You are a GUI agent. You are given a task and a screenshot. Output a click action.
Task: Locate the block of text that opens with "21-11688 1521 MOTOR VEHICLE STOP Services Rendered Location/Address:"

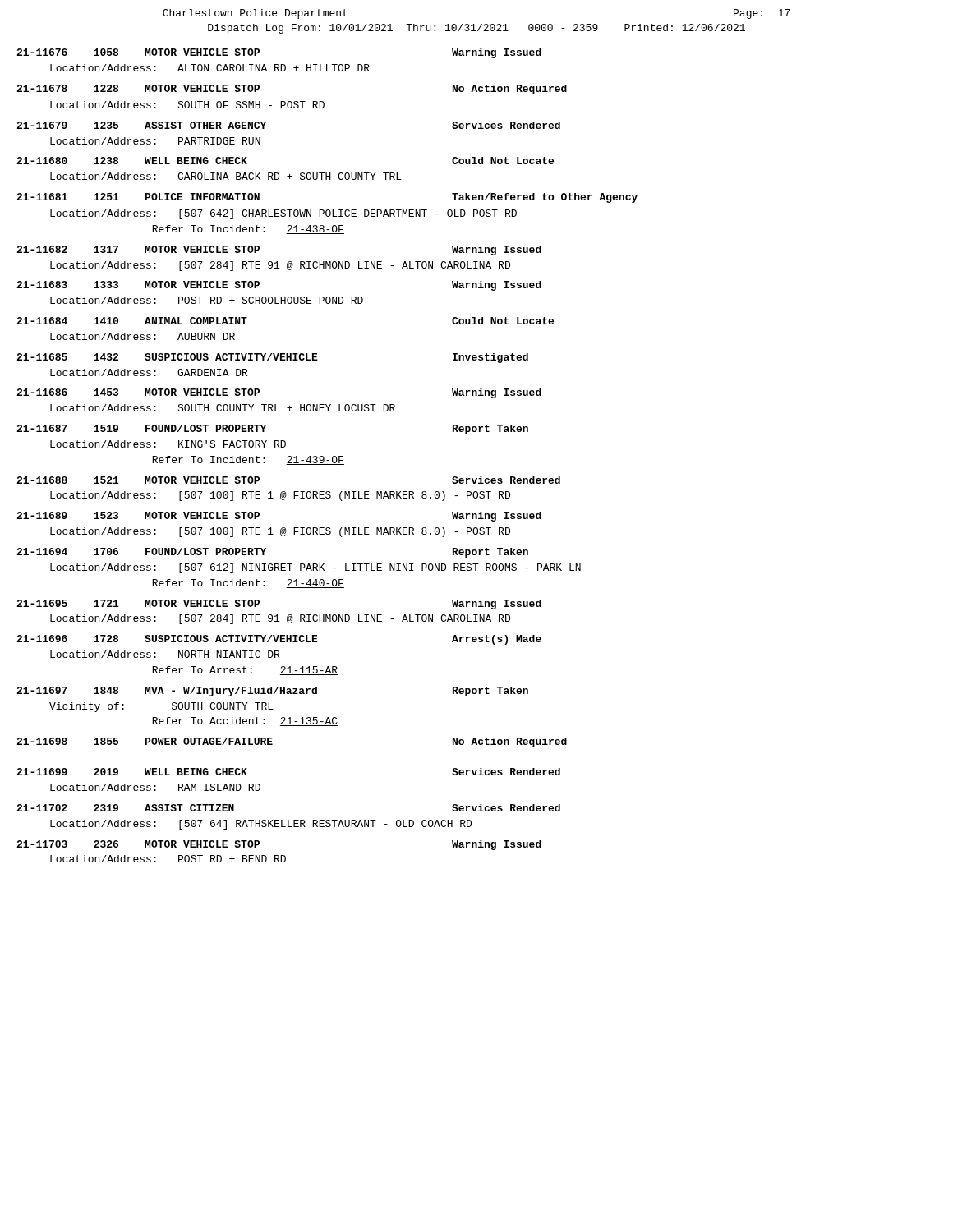[476, 489]
